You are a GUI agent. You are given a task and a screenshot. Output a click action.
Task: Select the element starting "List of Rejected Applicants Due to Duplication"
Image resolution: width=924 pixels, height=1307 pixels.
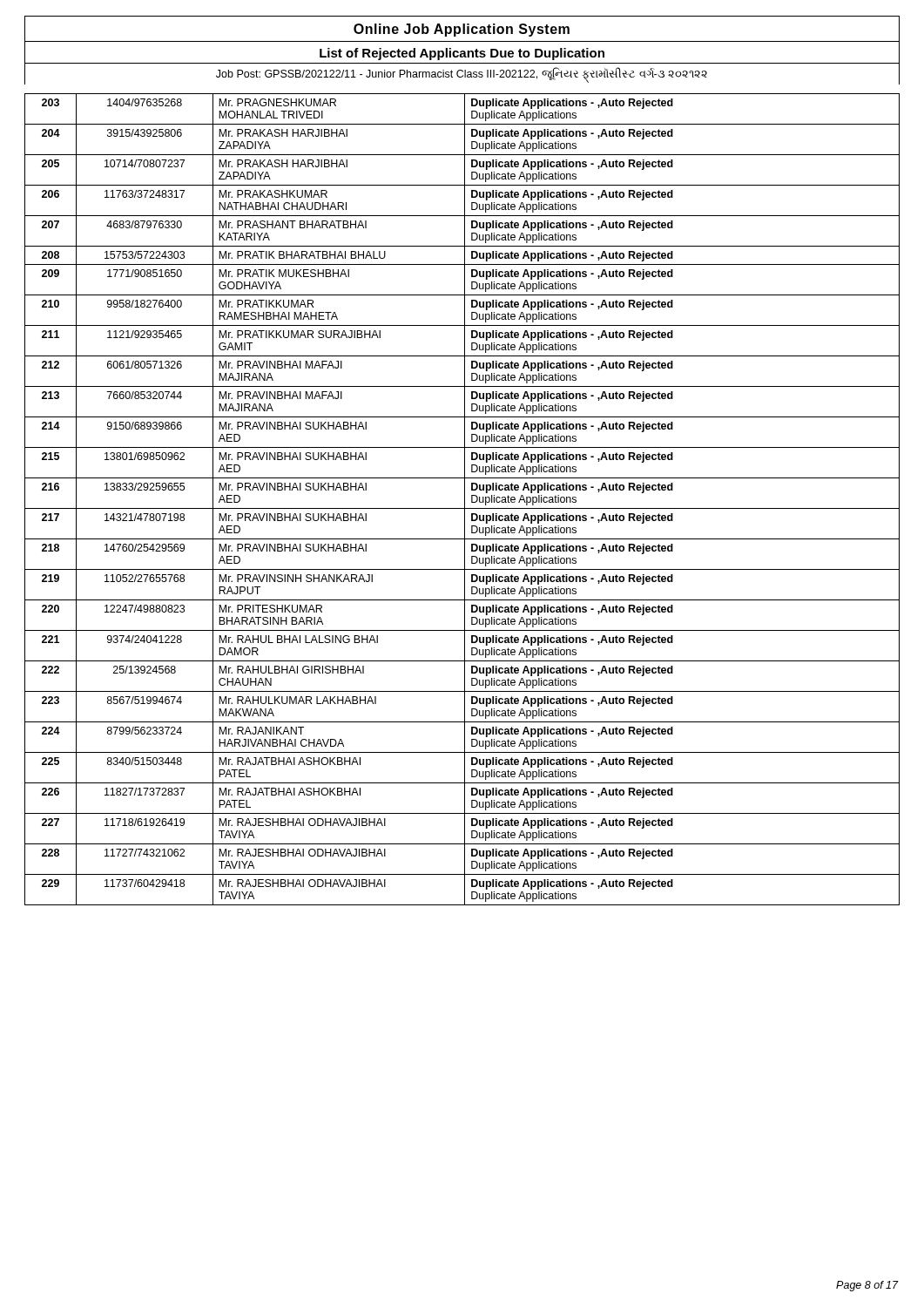coord(462,53)
